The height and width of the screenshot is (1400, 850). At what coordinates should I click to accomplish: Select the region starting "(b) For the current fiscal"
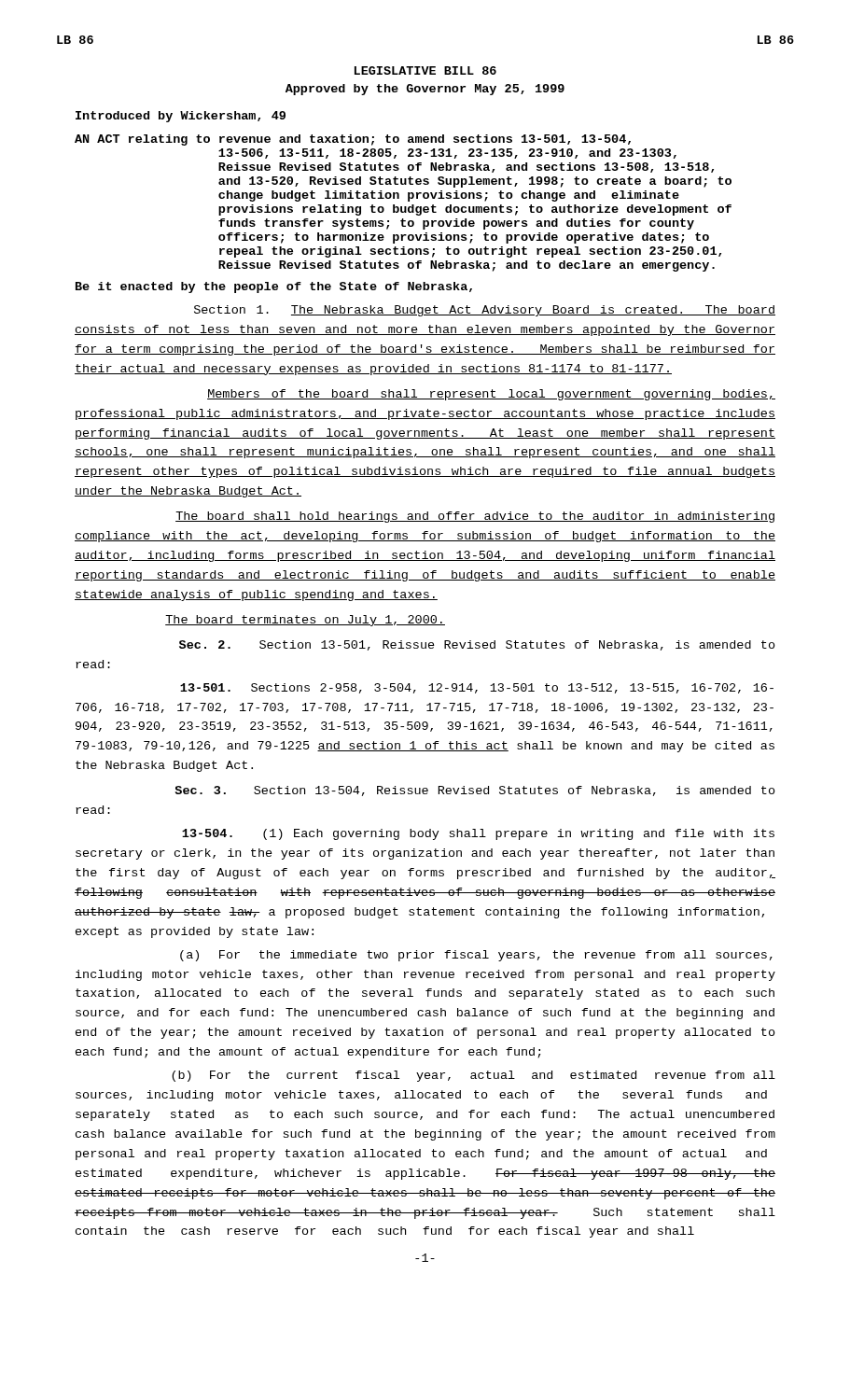tap(425, 1154)
